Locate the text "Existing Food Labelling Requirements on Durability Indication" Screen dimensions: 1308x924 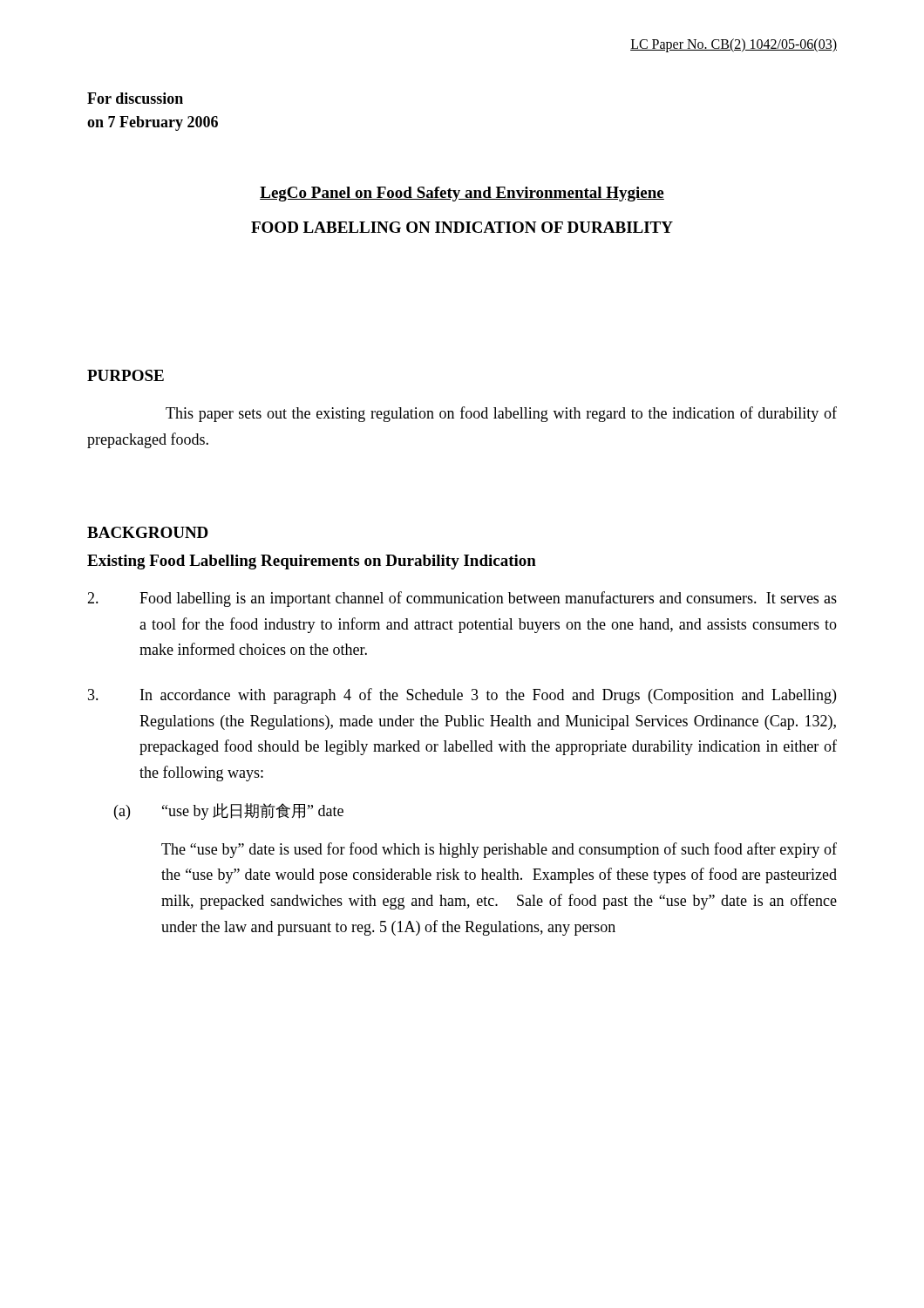pyautogui.click(x=312, y=560)
